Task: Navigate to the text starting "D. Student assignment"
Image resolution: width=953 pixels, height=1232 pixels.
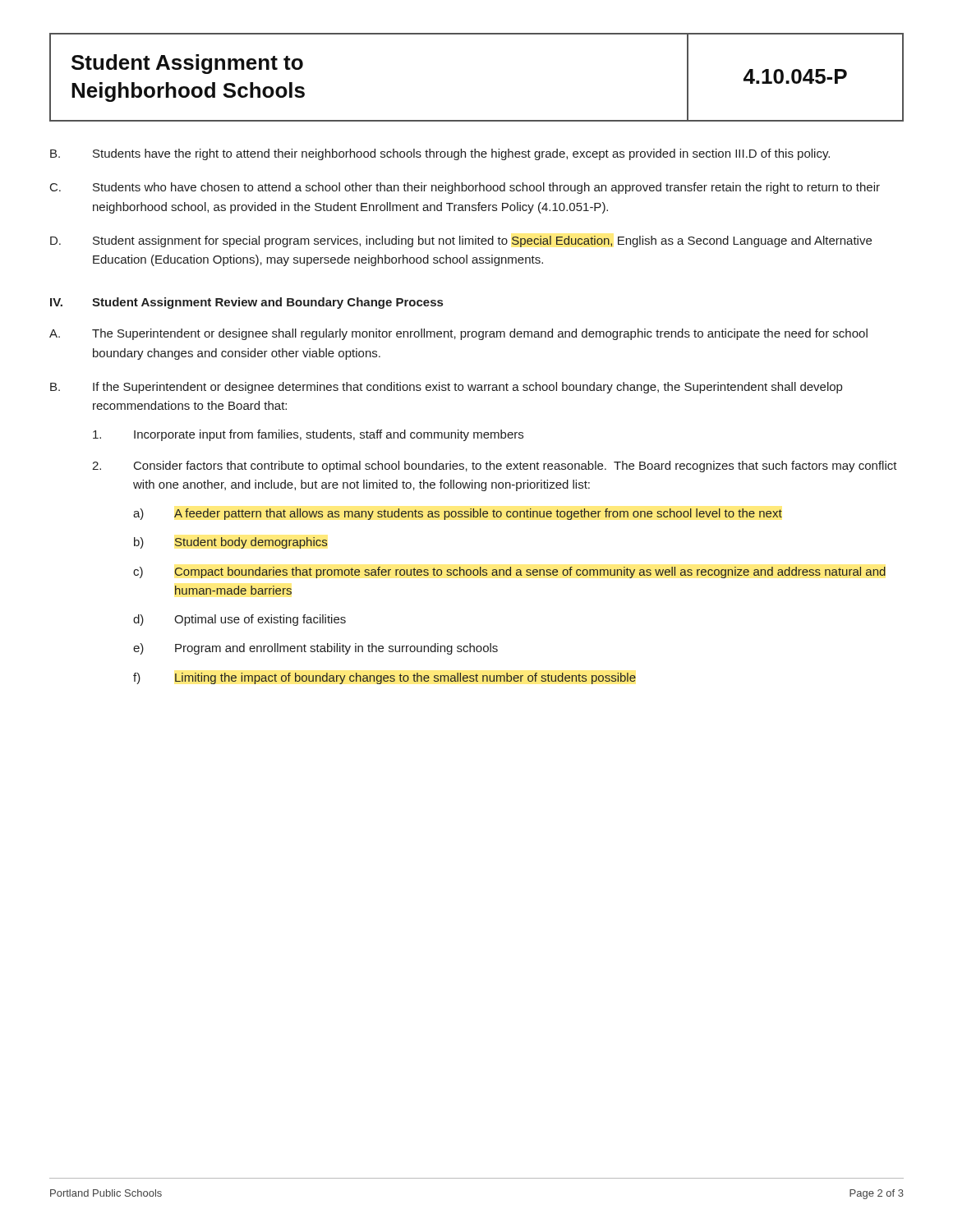Action: (x=476, y=250)
